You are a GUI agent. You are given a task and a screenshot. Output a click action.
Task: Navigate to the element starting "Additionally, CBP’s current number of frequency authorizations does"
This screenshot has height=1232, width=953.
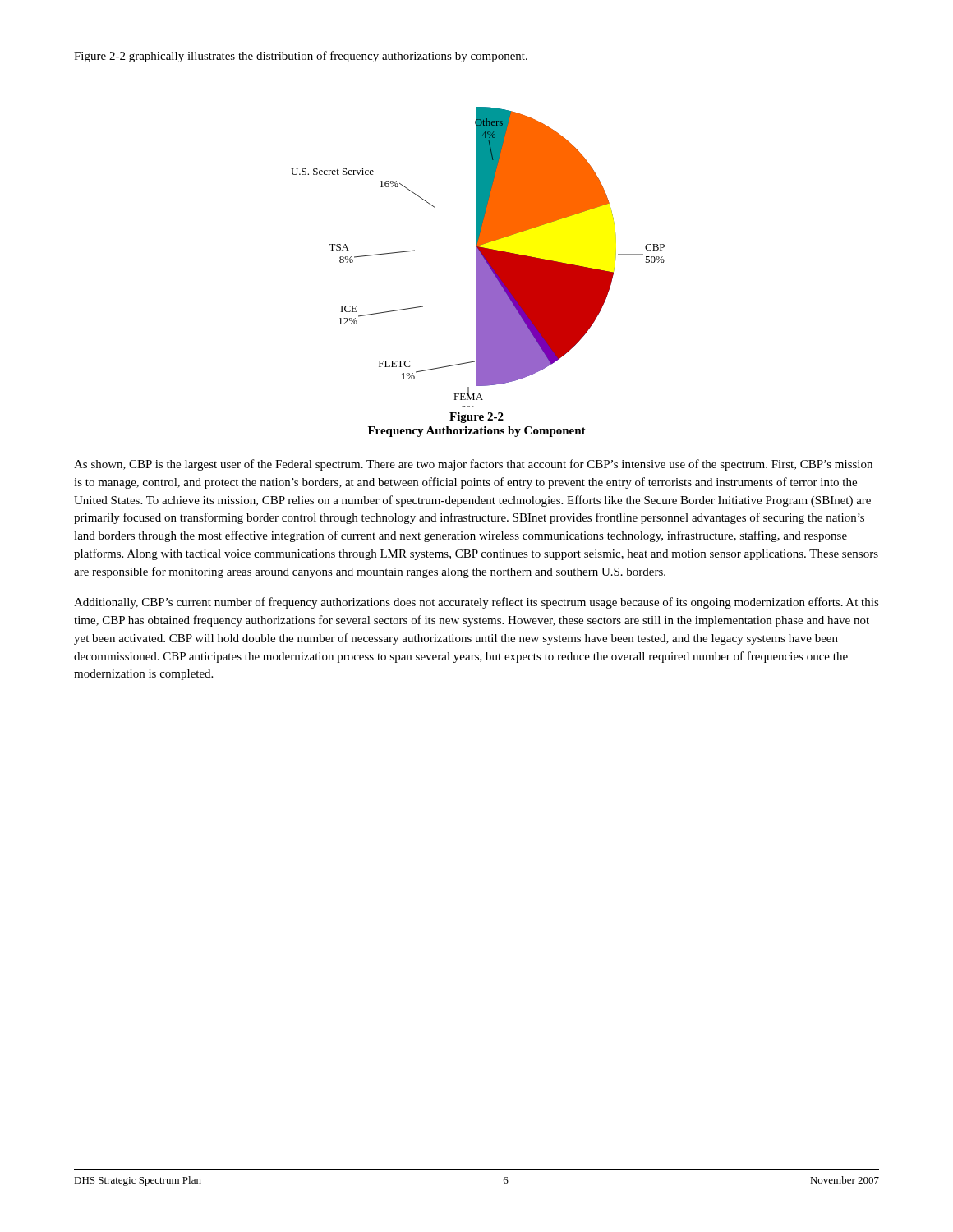point(476,638)
